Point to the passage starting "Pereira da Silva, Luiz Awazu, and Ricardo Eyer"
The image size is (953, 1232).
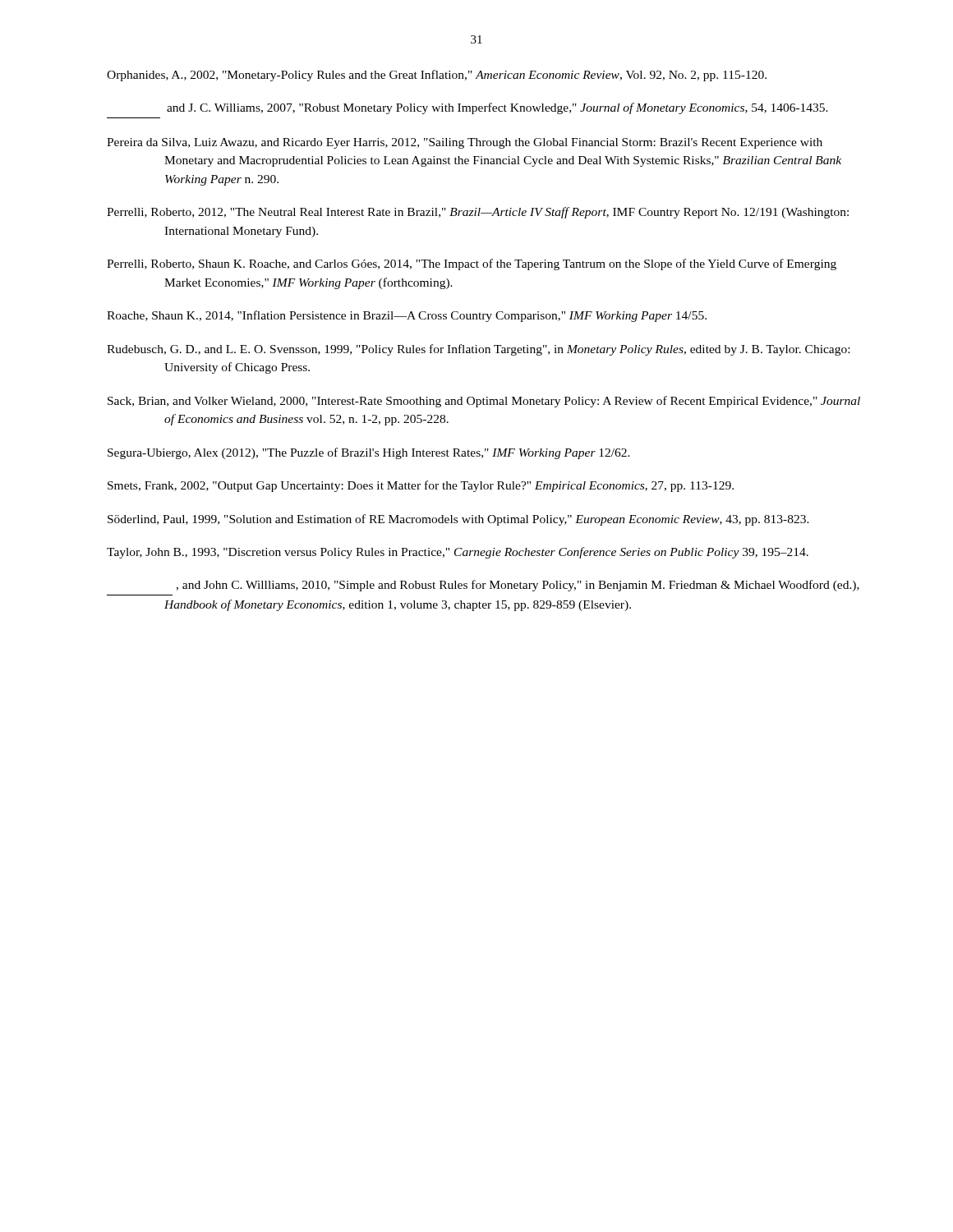tap(485, 161)
